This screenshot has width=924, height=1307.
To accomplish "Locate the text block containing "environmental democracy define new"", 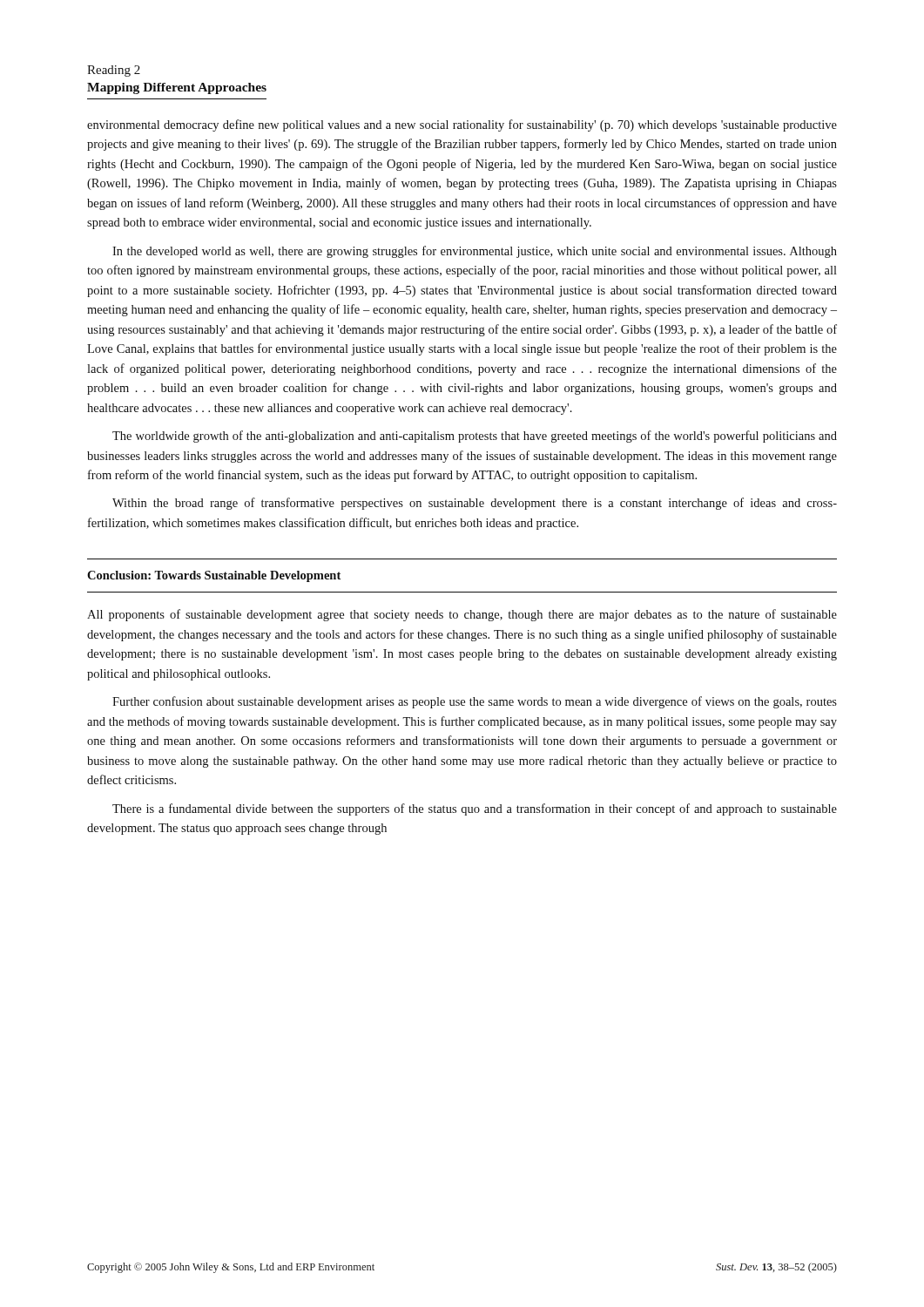I will (462, 174).
